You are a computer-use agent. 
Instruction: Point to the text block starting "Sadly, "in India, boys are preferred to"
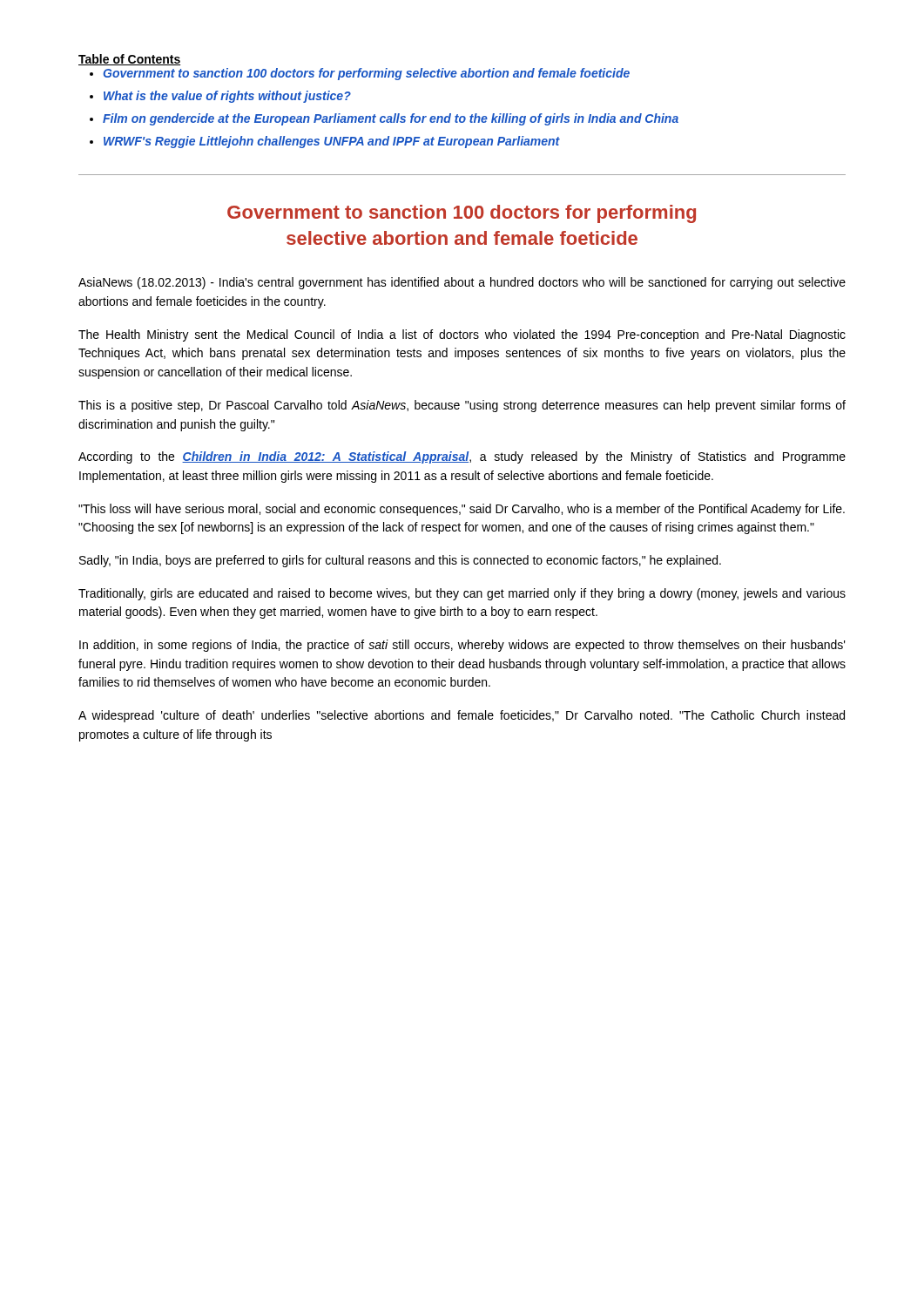400,560
